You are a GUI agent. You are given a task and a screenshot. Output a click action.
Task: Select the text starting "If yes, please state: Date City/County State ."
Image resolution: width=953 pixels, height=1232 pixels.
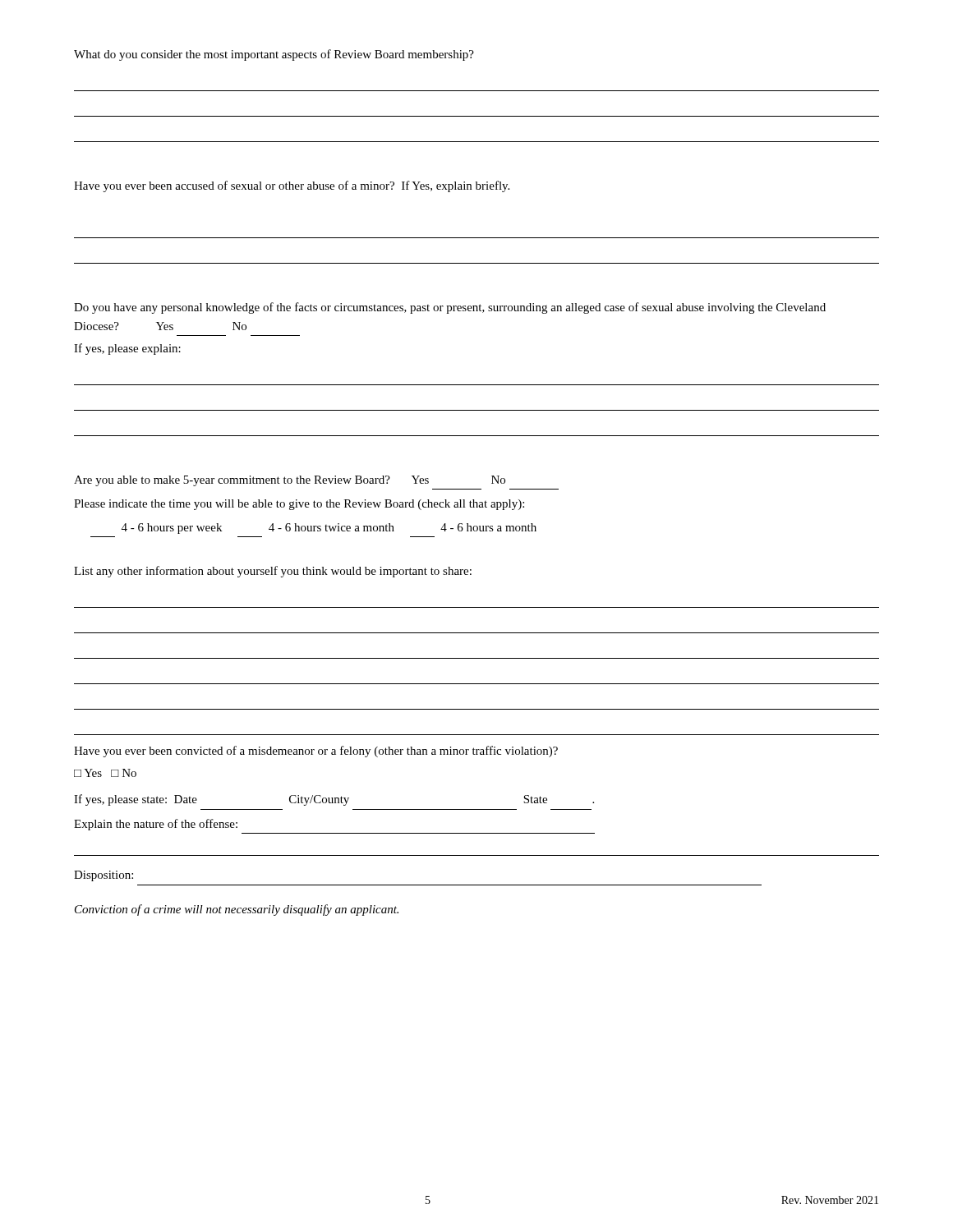(334, 800)
